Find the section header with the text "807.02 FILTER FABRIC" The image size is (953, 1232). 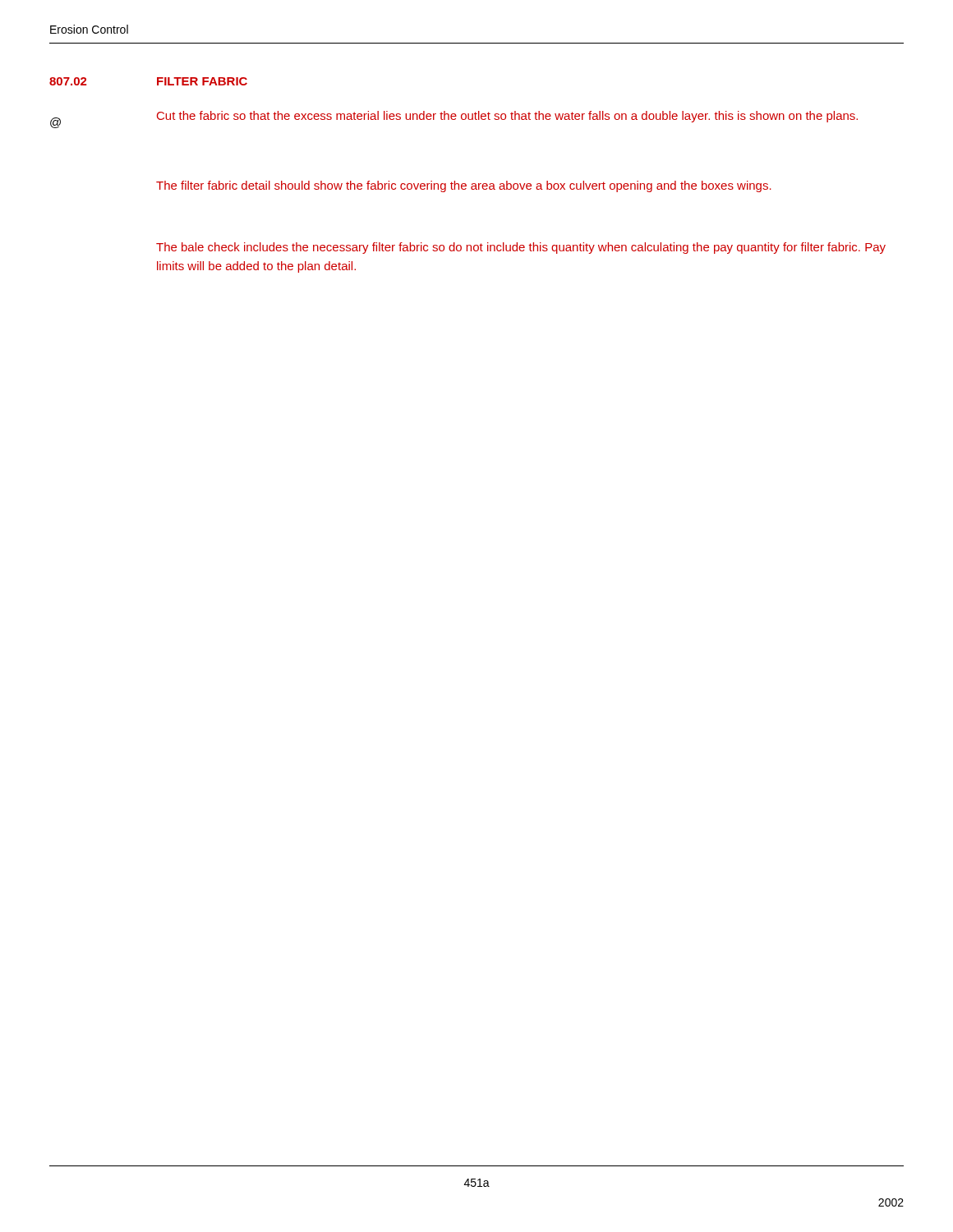[148, 81]
